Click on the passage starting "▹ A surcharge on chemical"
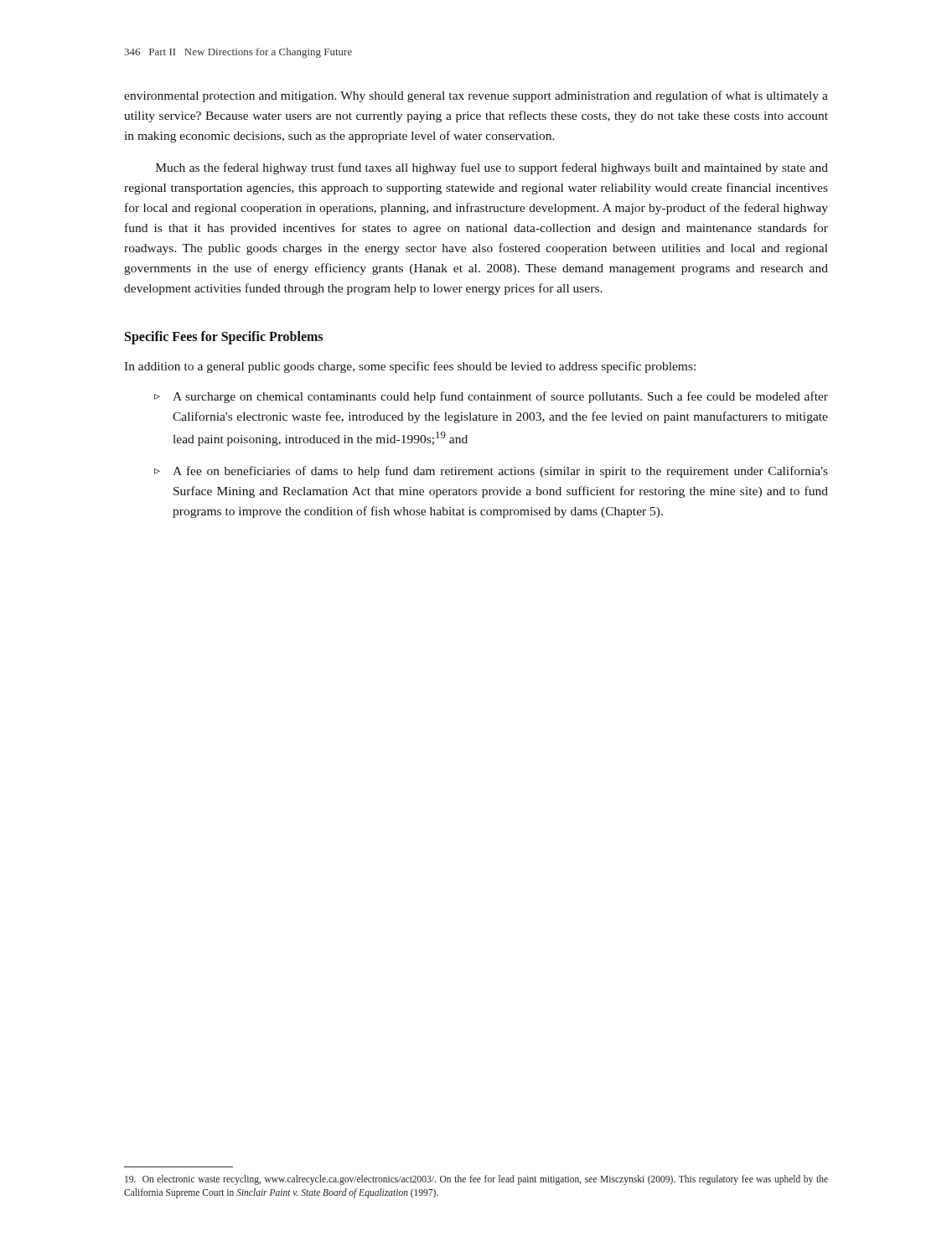The image size is (952, 1257). click(x=491, y=418)
